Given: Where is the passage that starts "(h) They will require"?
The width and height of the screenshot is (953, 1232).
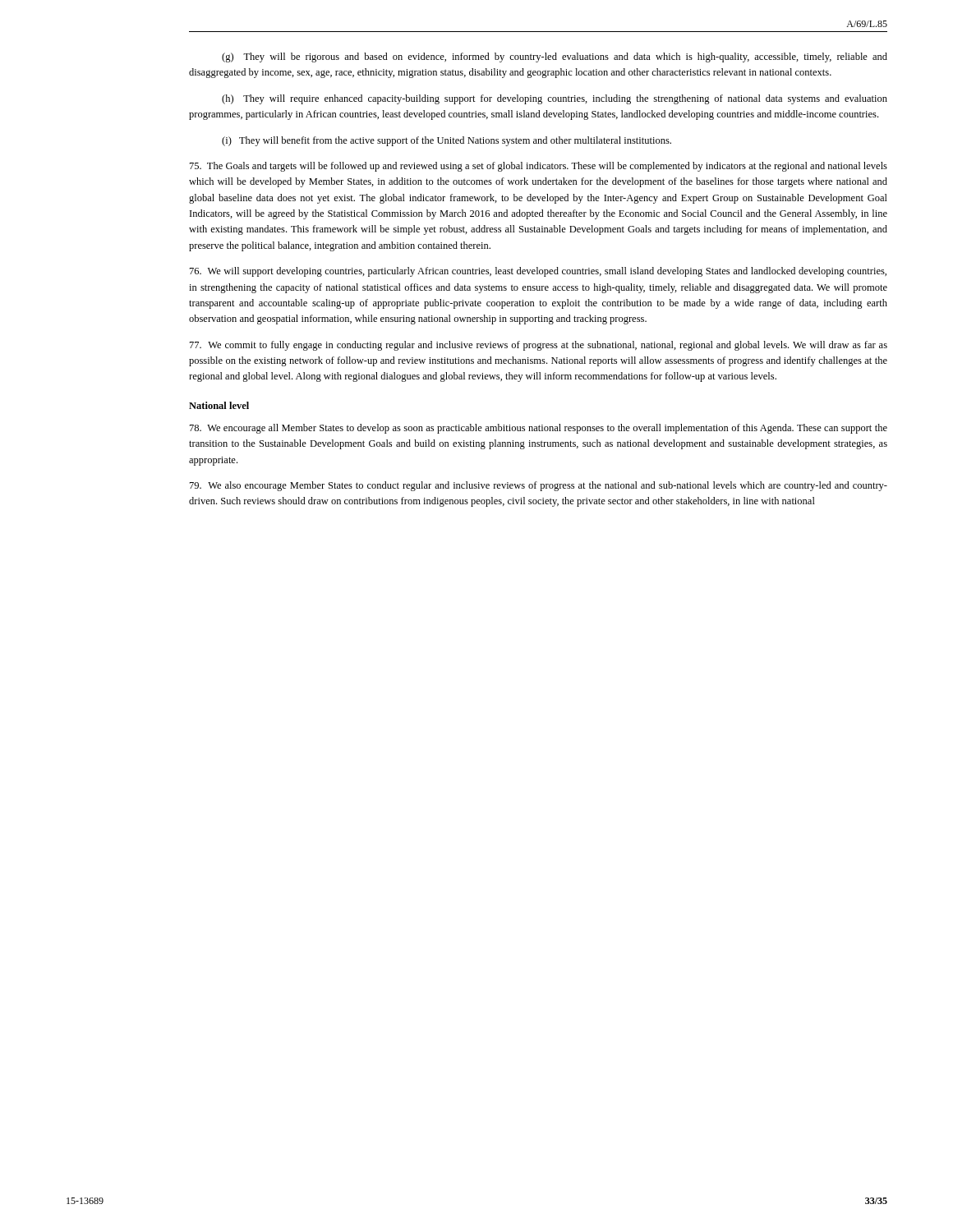Looking at the screenshot, I should 538,106.
